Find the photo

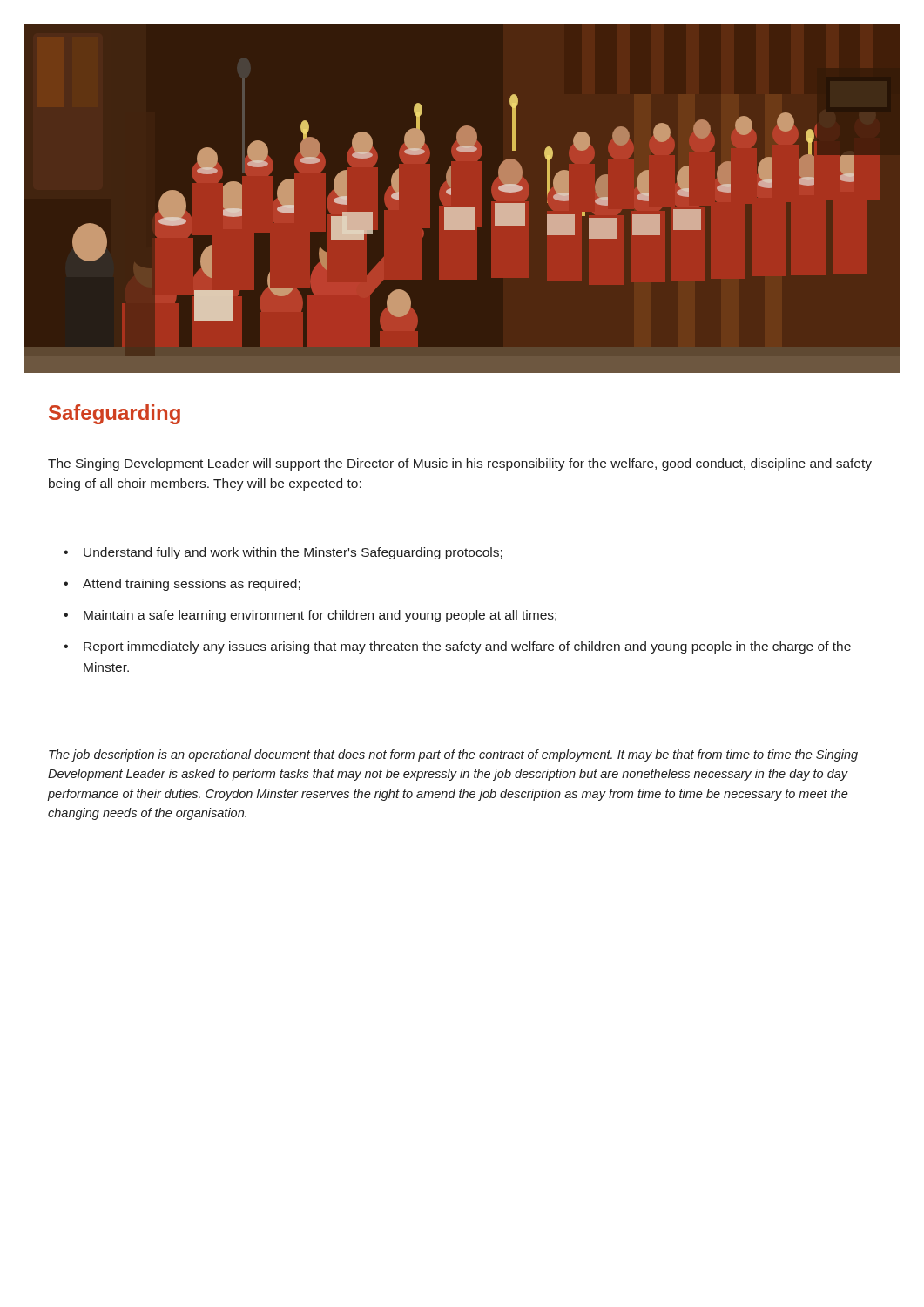point(462,199)
